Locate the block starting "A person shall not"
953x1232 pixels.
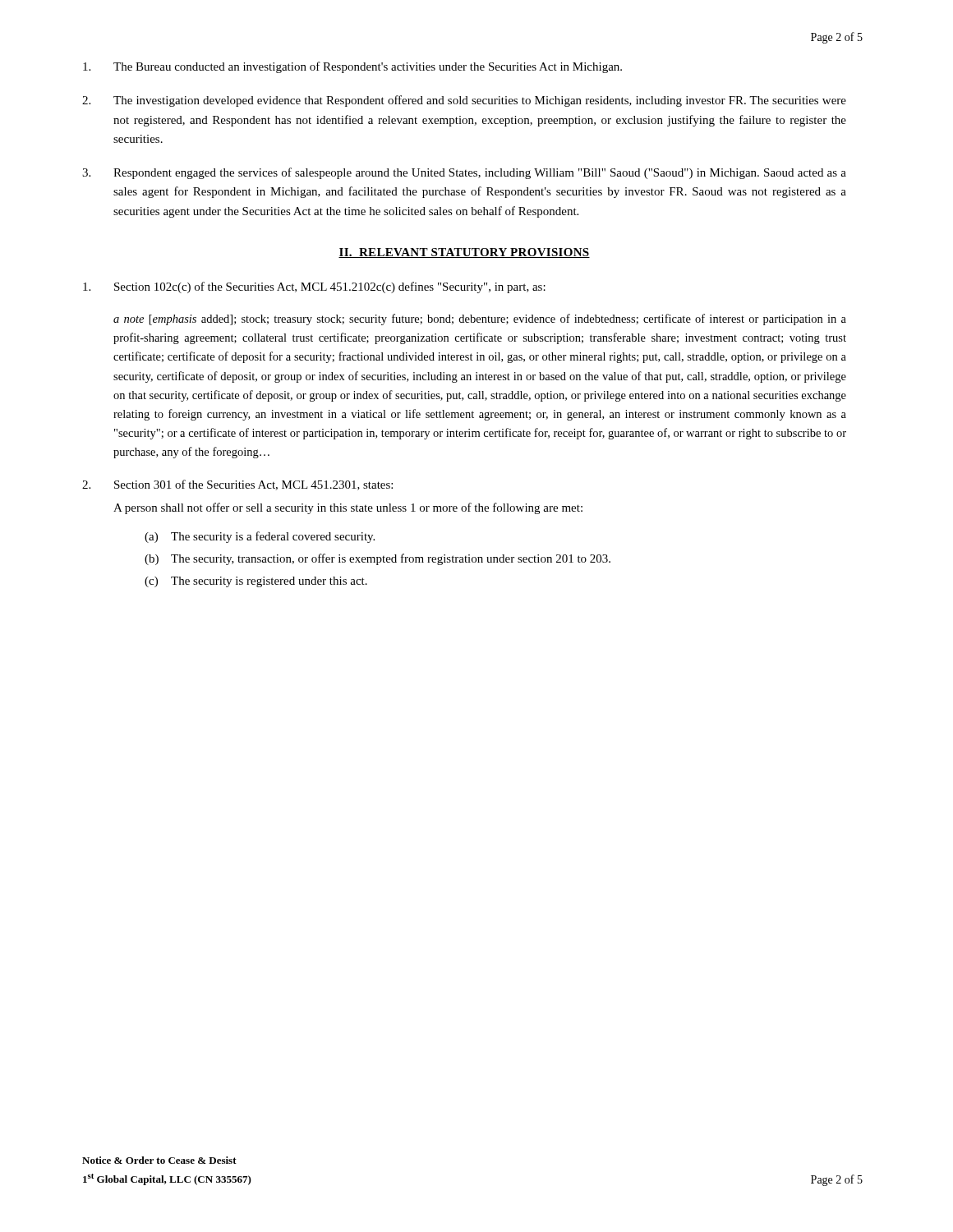(x=348, y=507)
